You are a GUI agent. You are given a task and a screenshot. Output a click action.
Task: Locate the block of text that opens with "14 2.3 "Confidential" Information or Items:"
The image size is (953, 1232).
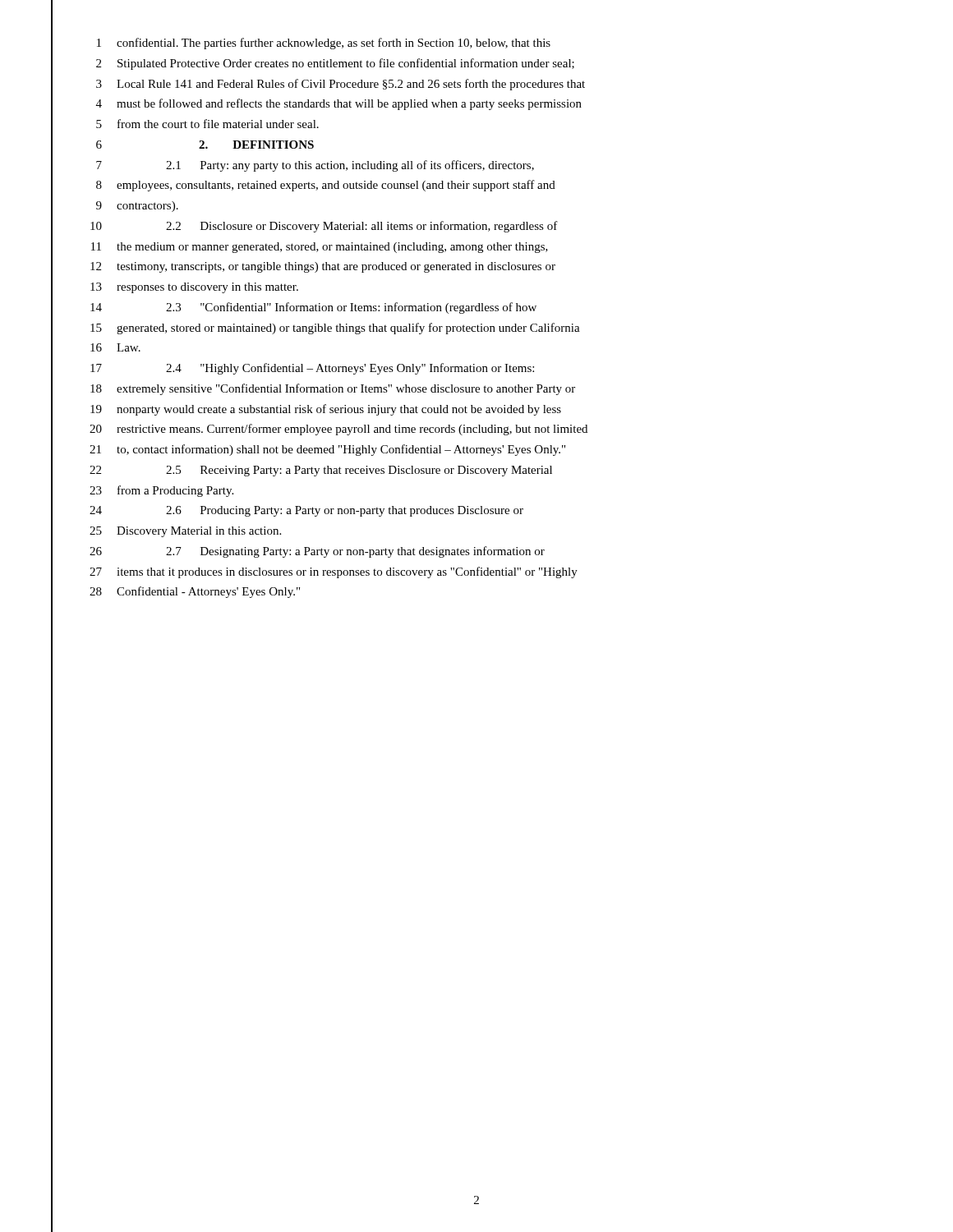pyautogui.click(x=490, y=307)
